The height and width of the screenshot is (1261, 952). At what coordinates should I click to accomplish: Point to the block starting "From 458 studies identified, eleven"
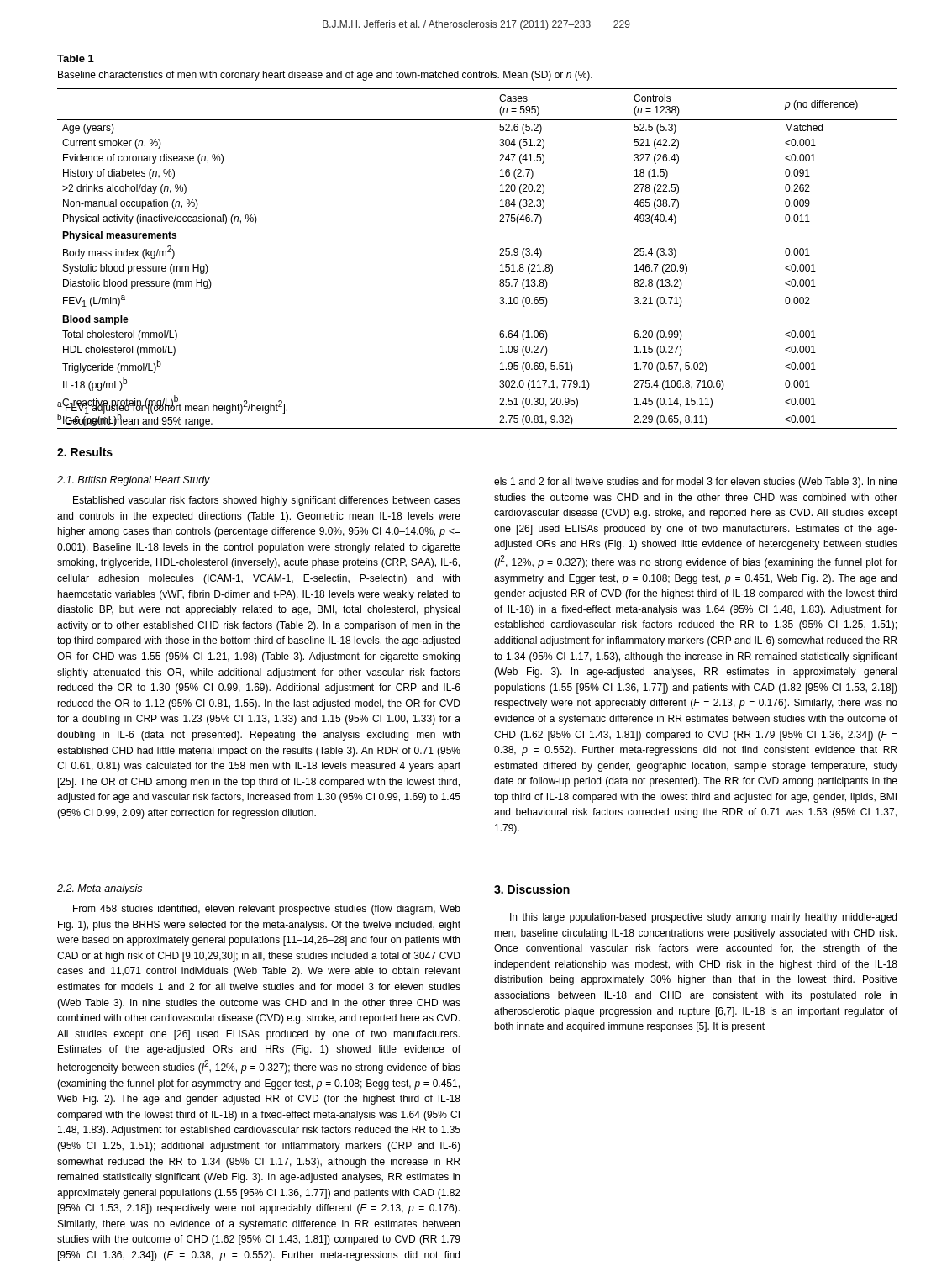click(x=259, y=1081)
